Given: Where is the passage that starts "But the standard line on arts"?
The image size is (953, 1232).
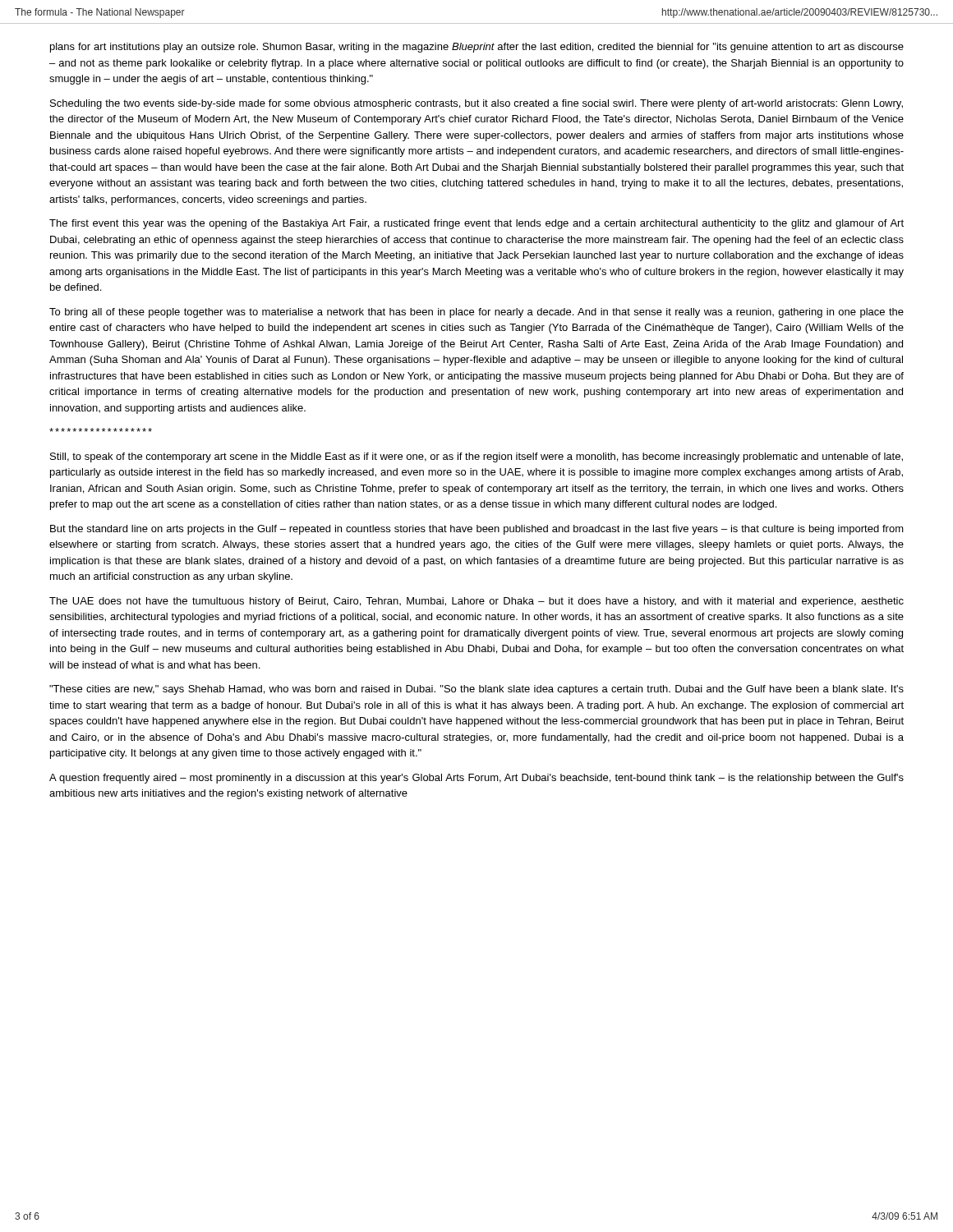Looking at the screenshot, I should coord(476,552).
